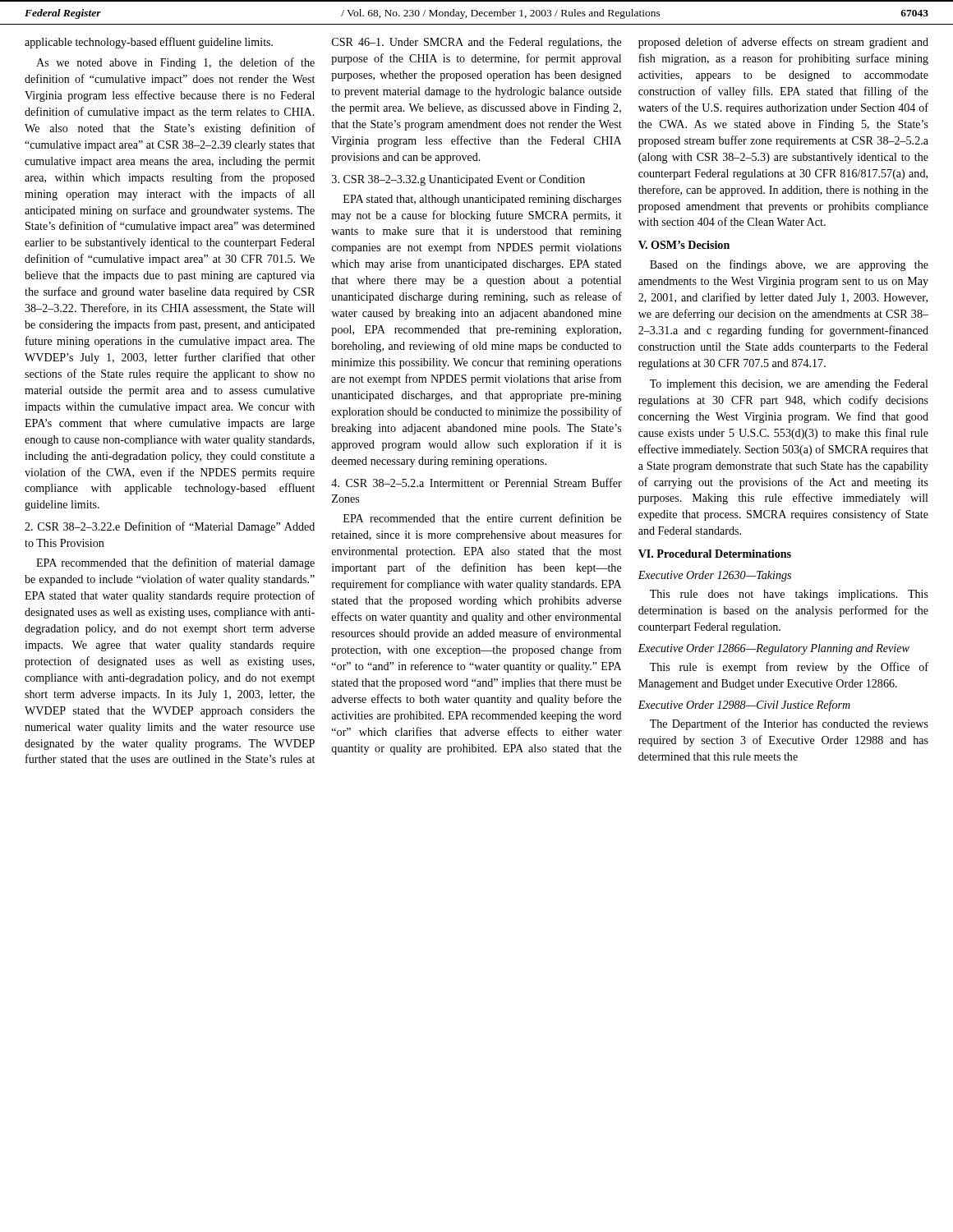Find the text block that says "EPA recommended that the entire"
Viewport: 953px width, 1232px height.
630,401
